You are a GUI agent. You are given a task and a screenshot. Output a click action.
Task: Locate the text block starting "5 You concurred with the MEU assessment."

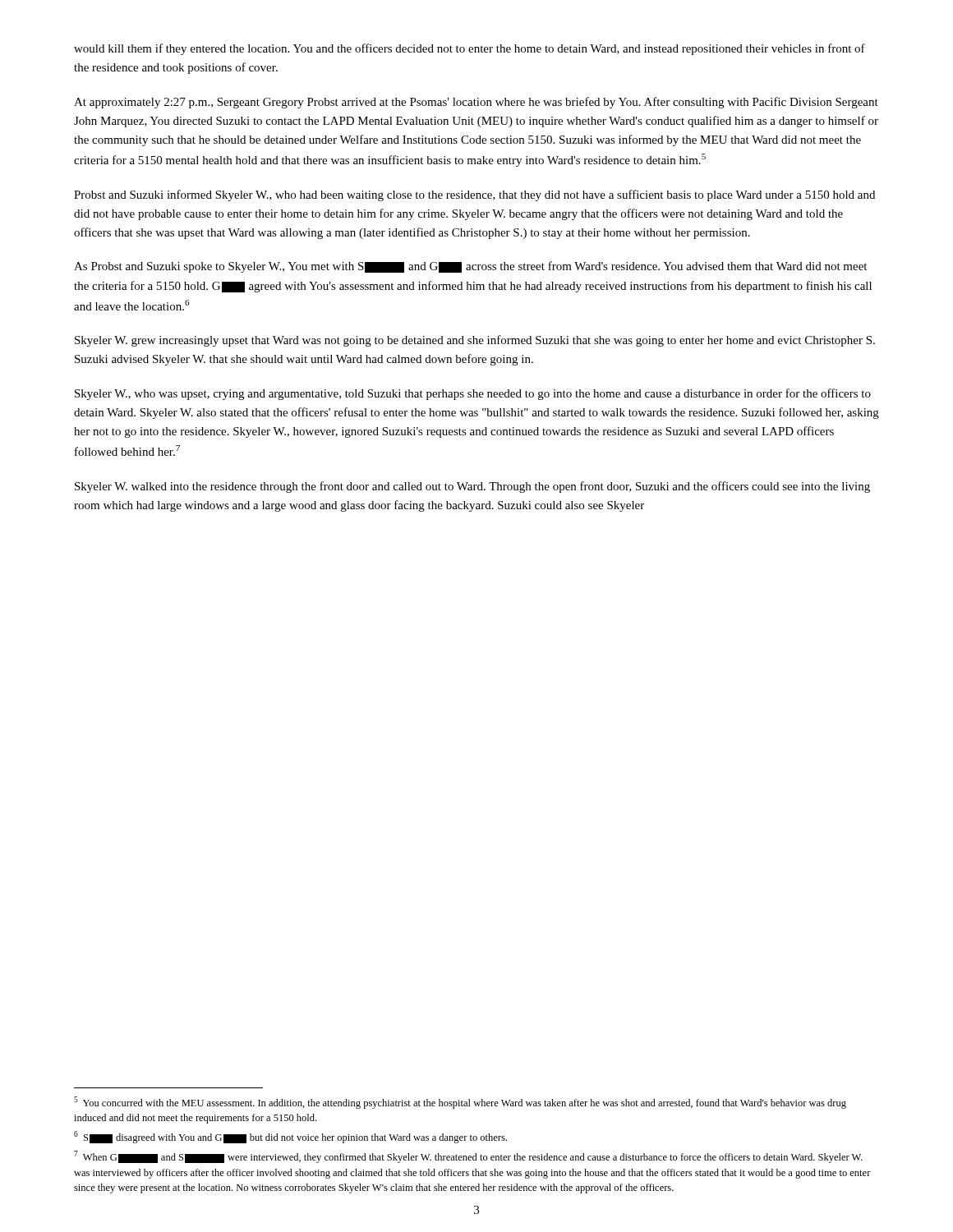[x=460, y=1110]
